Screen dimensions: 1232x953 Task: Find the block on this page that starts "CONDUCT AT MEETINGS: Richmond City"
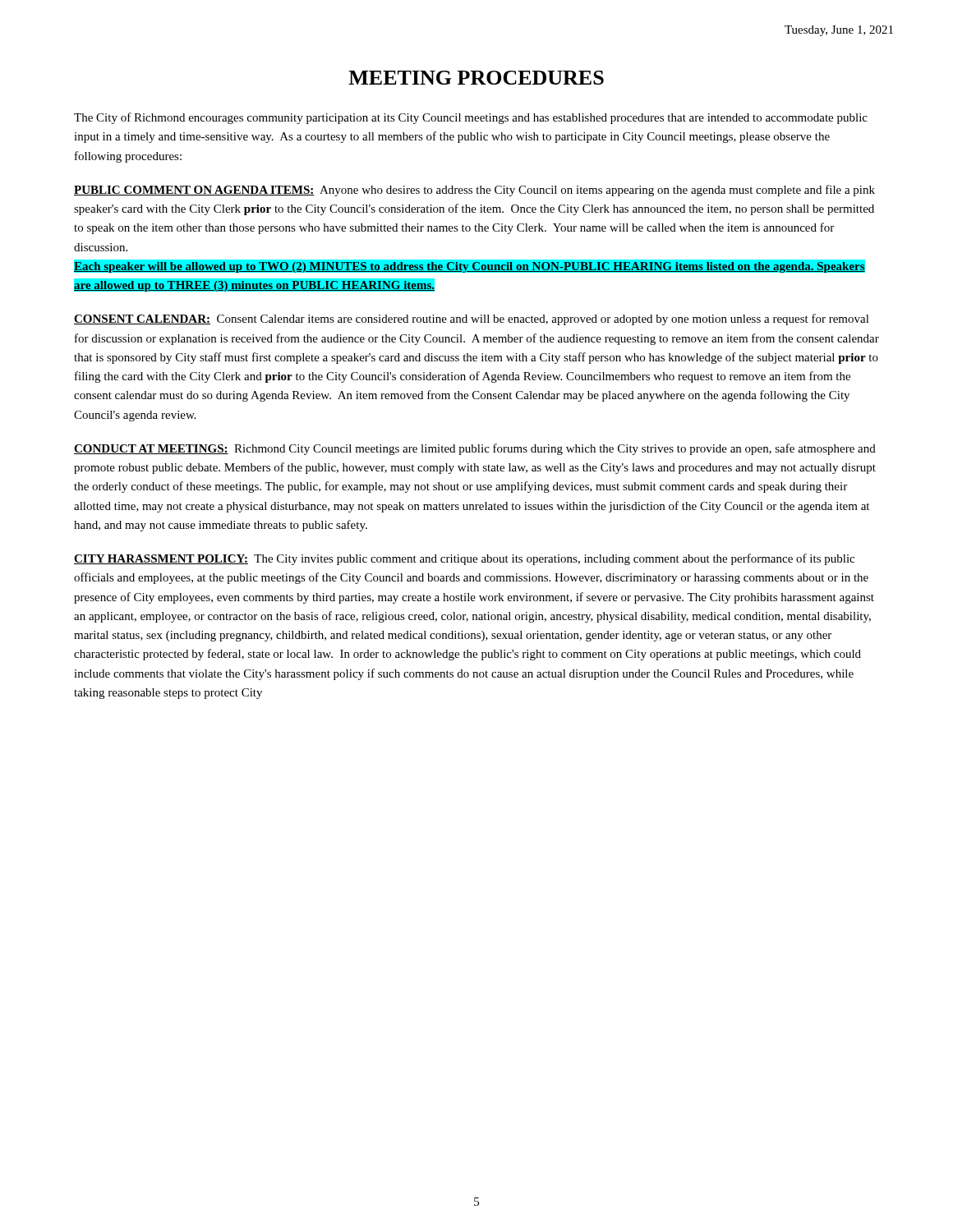click(475, 486)
